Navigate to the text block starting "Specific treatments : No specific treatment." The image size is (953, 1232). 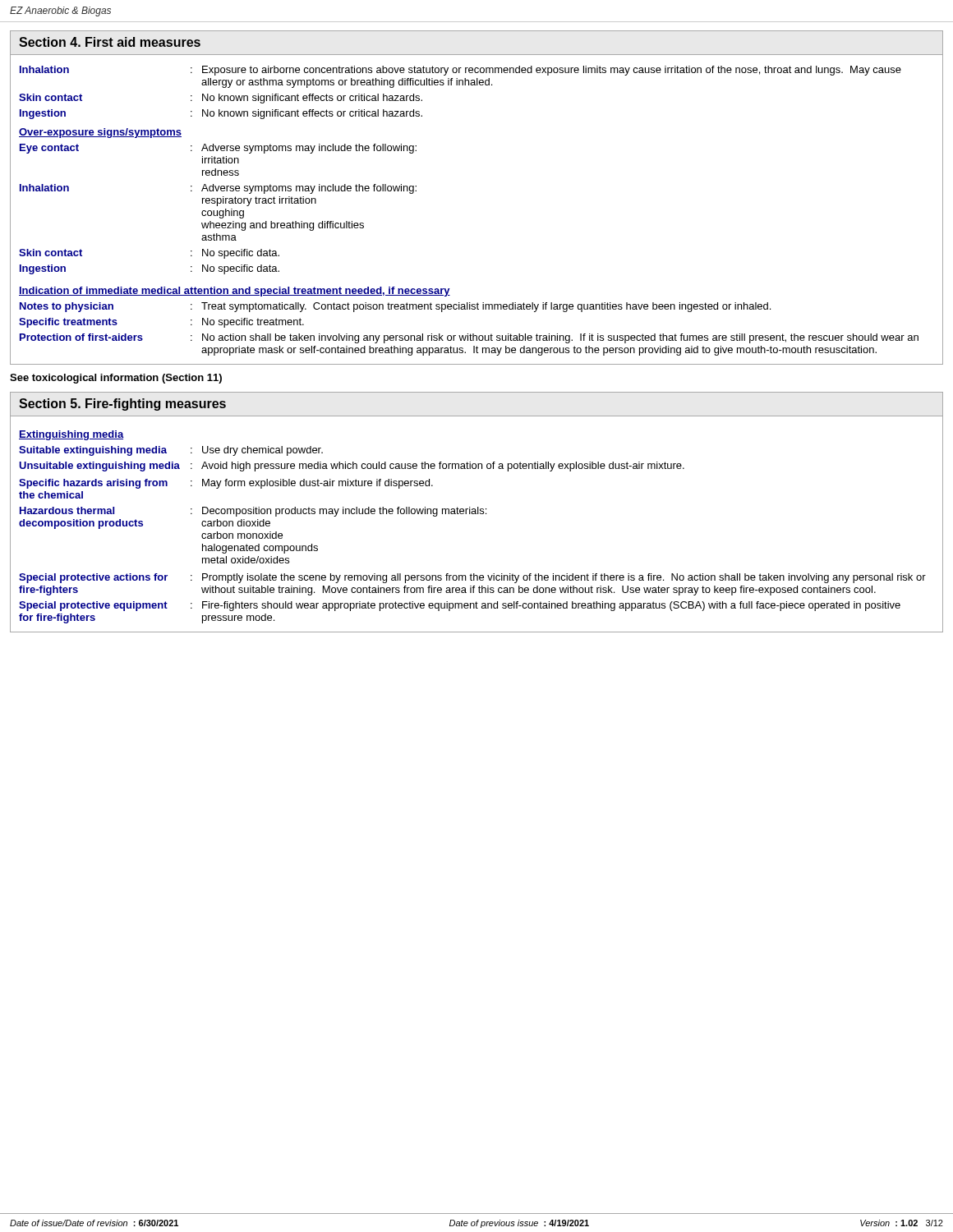pyautogui.click(x=476, y=322)
